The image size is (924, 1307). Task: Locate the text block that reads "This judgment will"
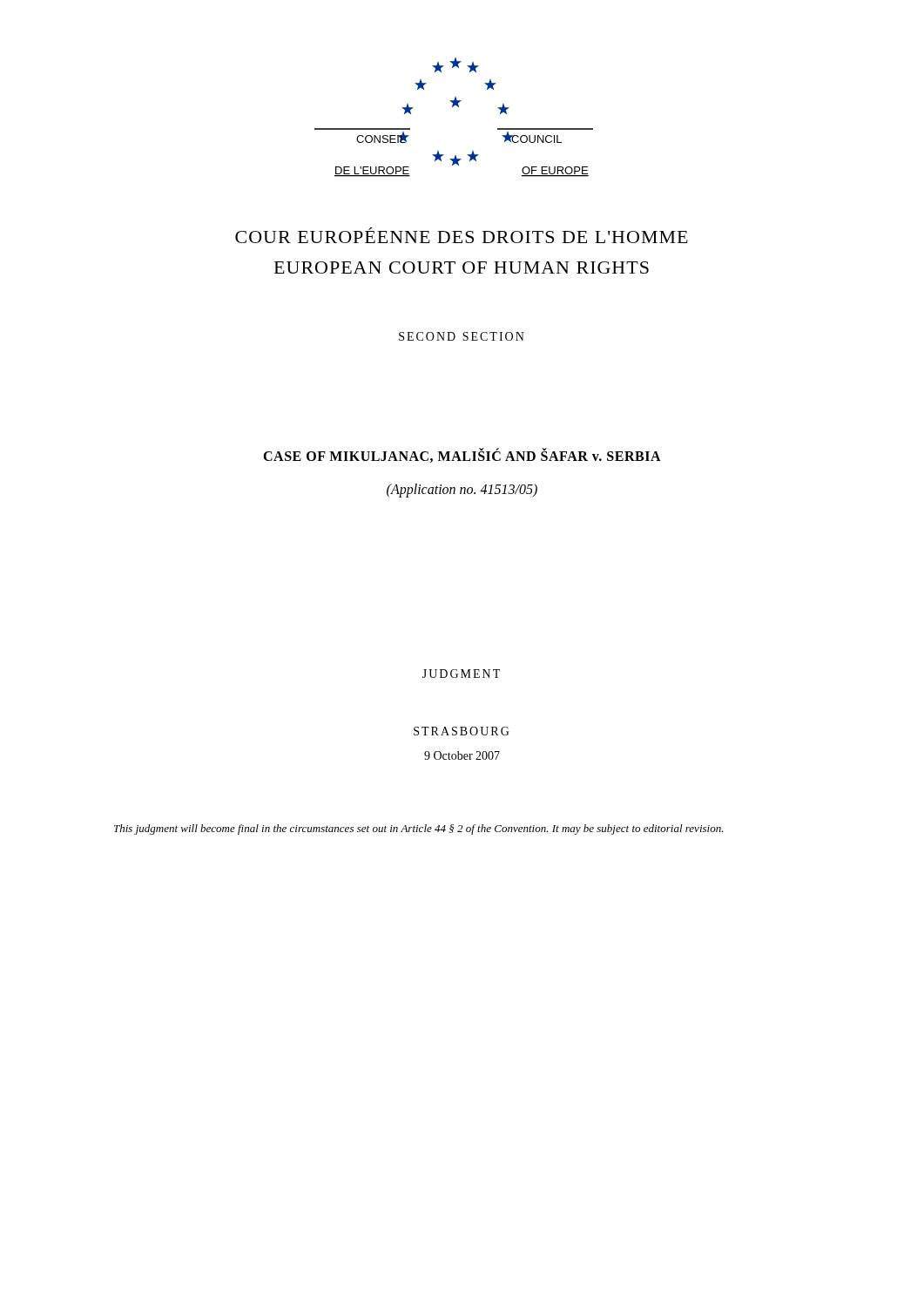tap(419, 829)
